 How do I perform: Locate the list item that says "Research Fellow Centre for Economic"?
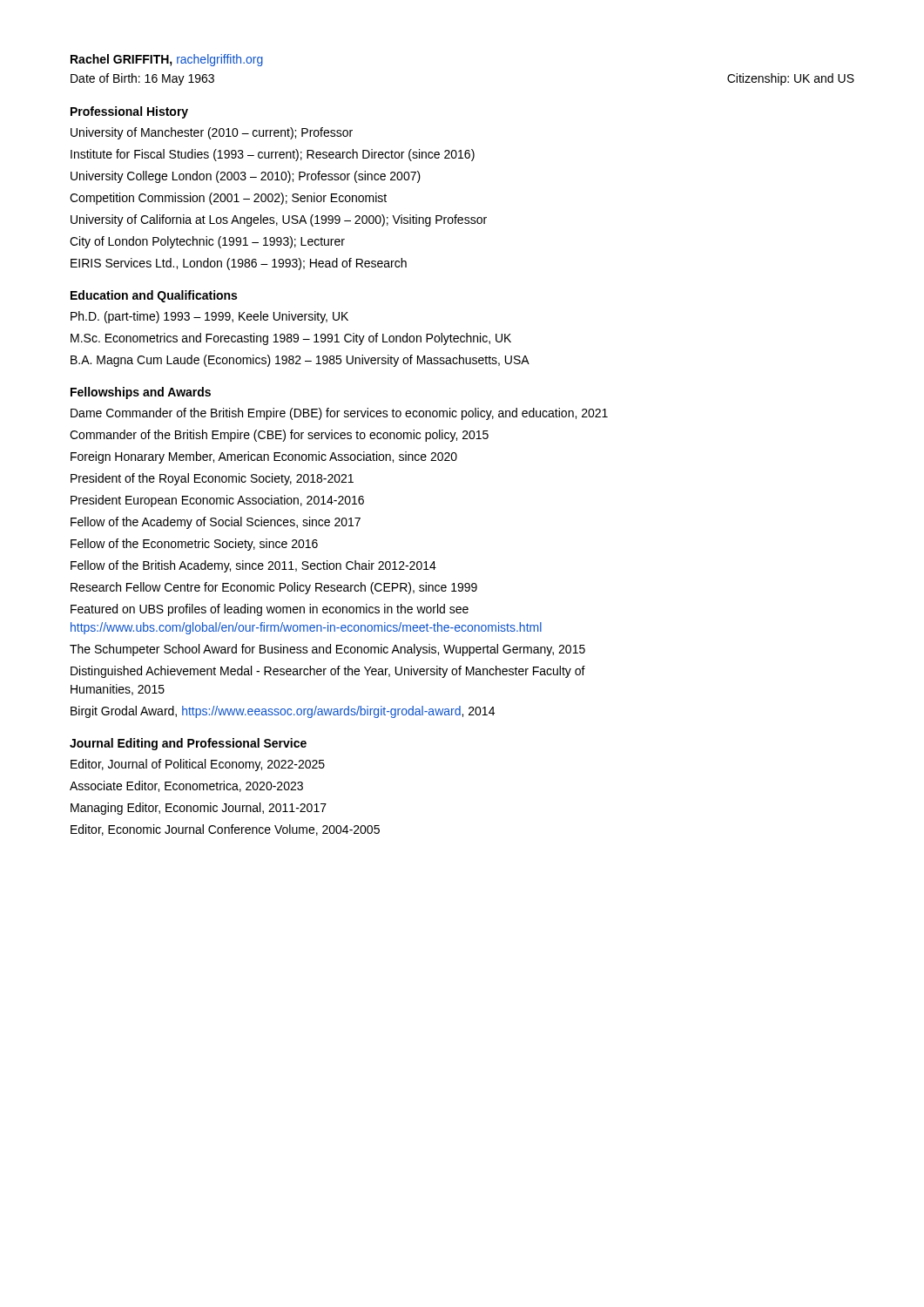pos(274,587)
